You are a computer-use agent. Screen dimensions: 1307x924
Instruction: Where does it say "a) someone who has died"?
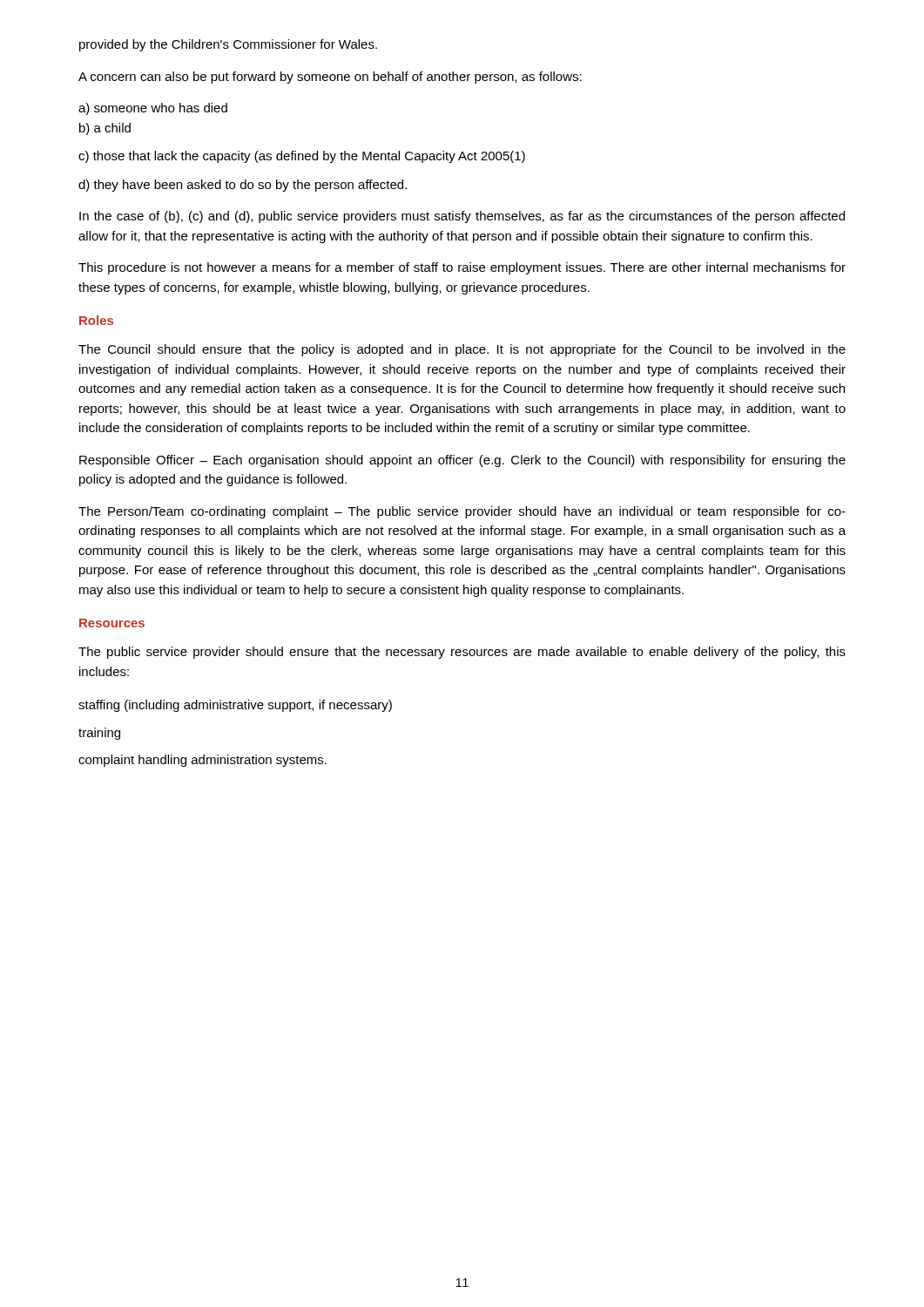click(x=153, y=108)
